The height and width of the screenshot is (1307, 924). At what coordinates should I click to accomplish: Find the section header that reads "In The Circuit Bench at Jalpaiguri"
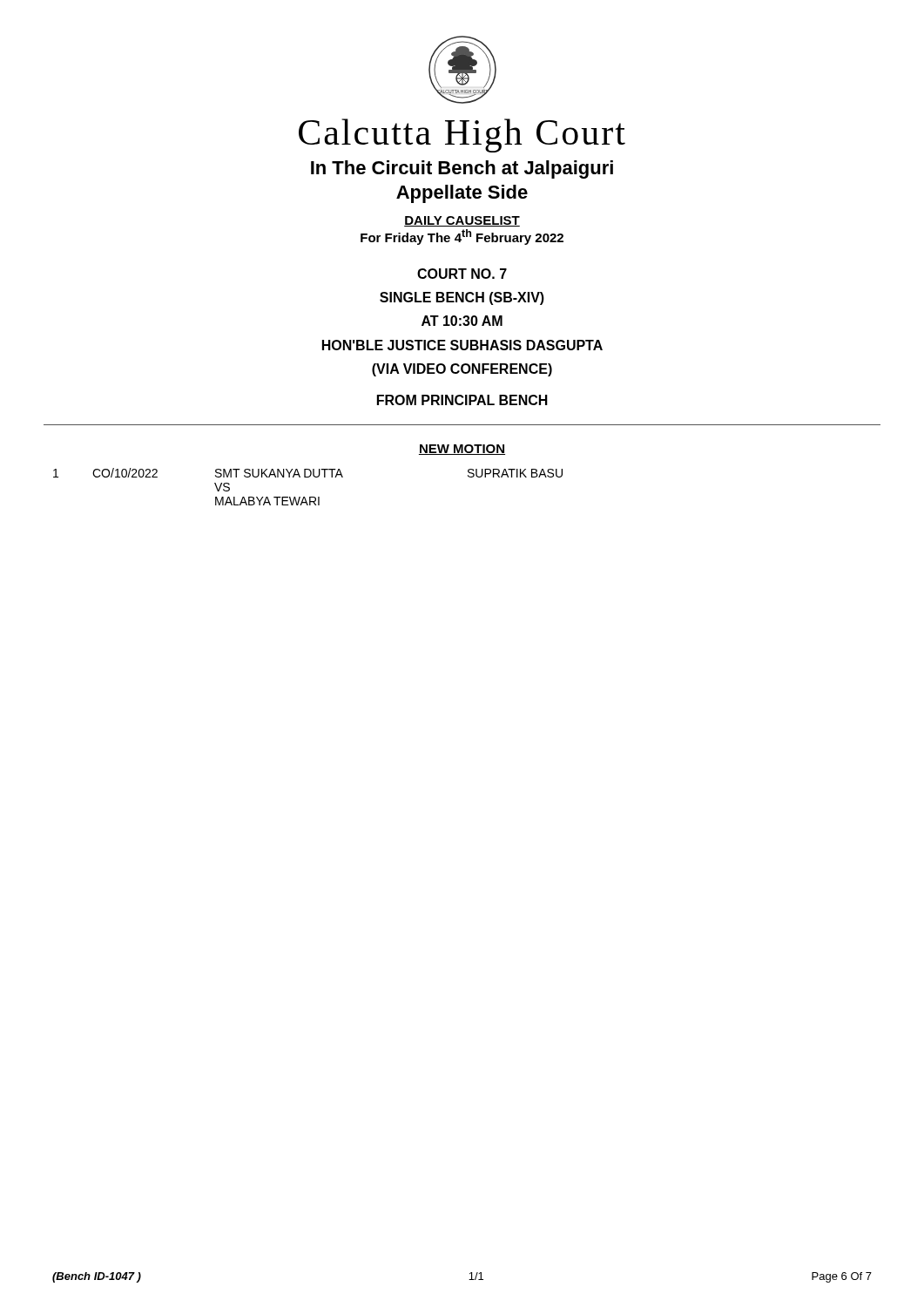(x=462, y=168)
